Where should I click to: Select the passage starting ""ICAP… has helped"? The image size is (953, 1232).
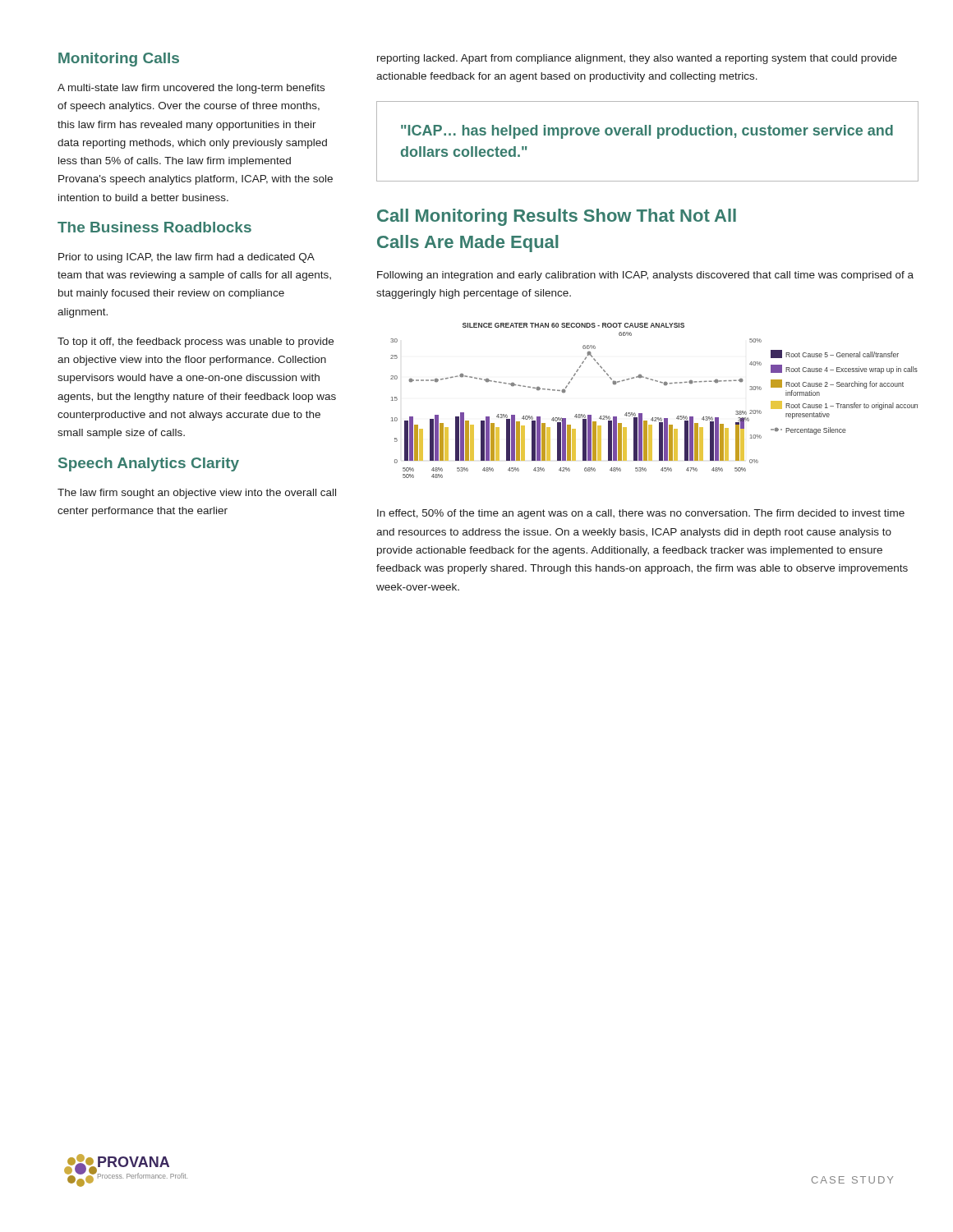point(647,141)
